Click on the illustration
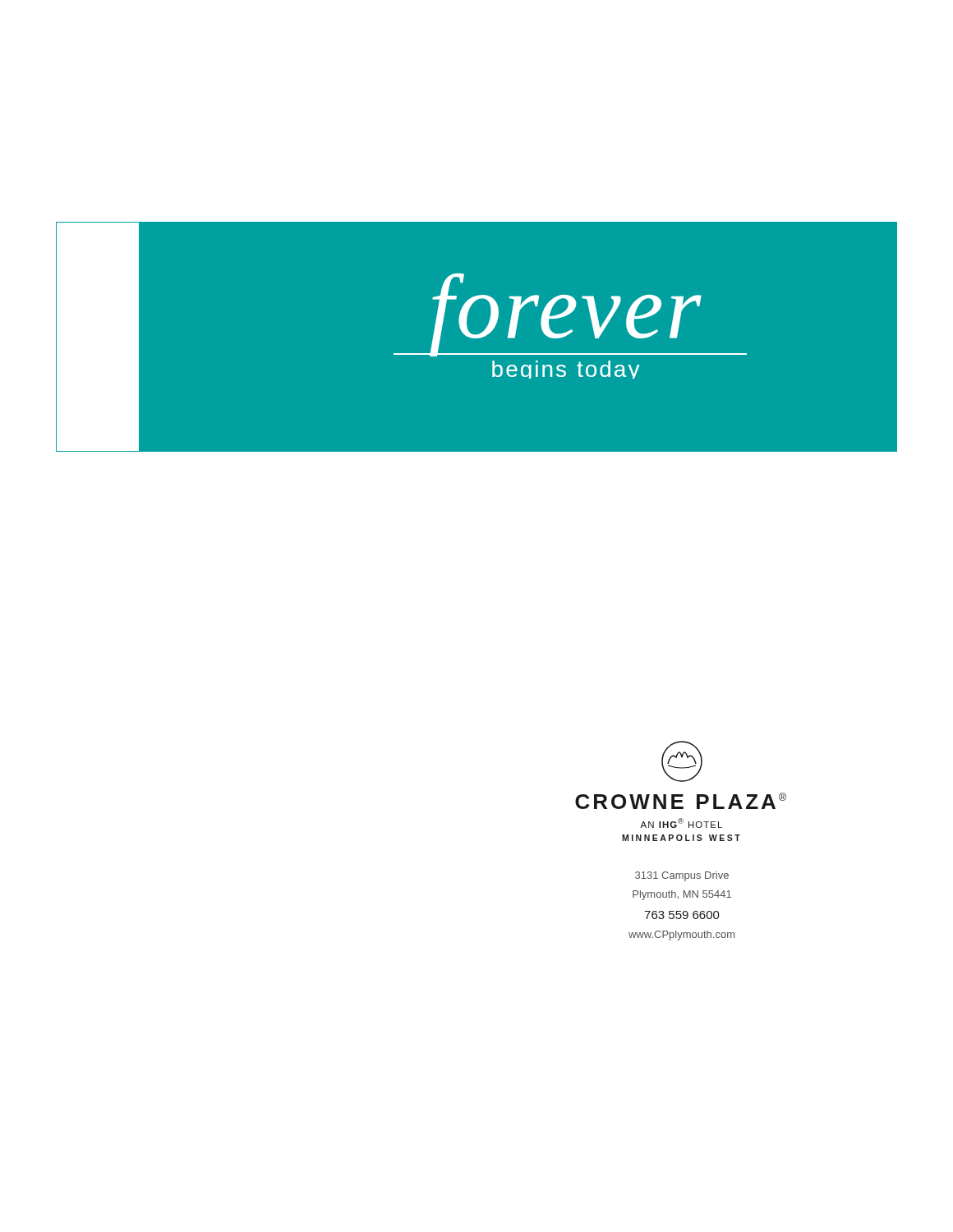Image resolution: width=953 pixels, height=1232 pixels. point(476,337)
